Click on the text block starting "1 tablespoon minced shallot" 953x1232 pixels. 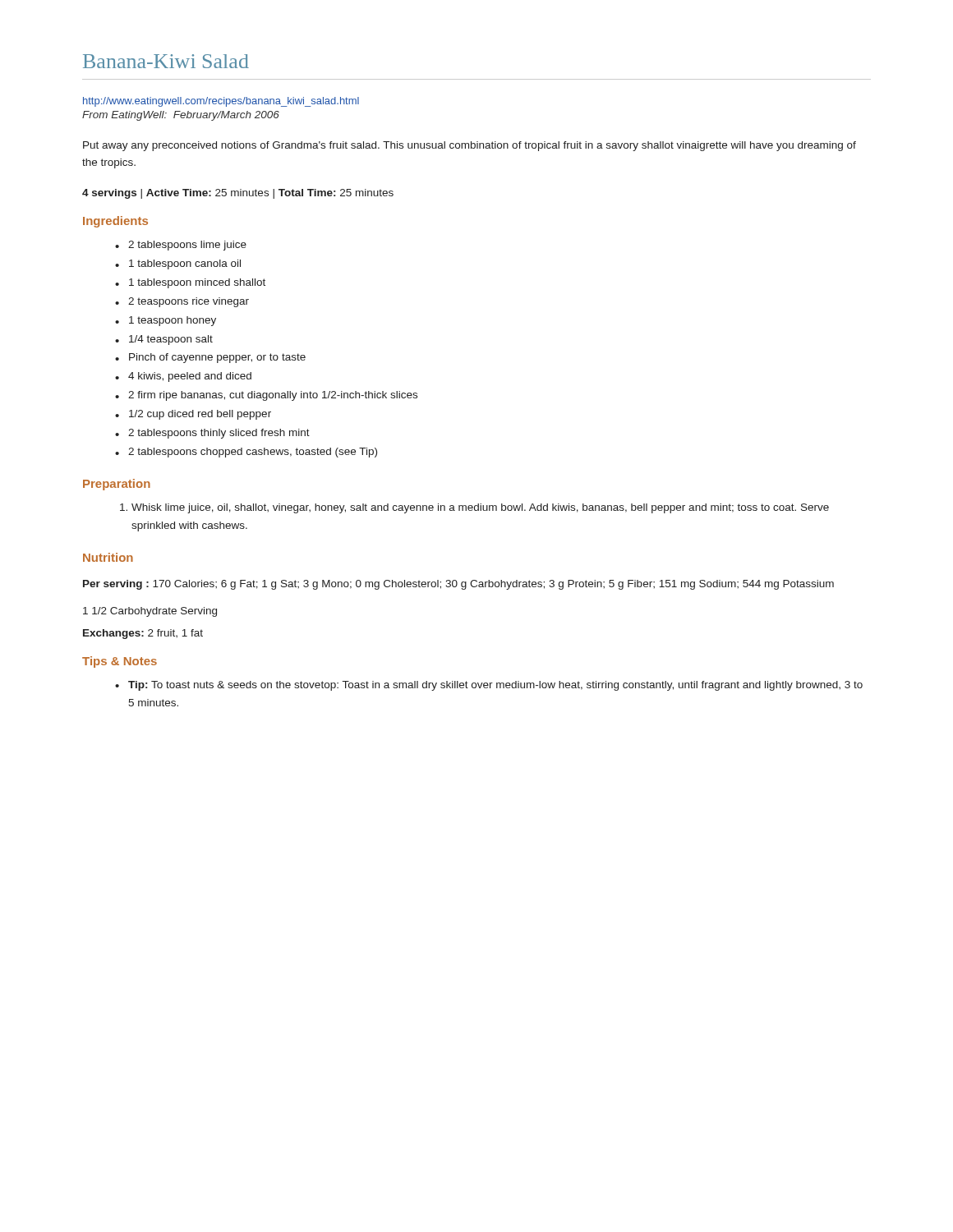click(197, 282)
